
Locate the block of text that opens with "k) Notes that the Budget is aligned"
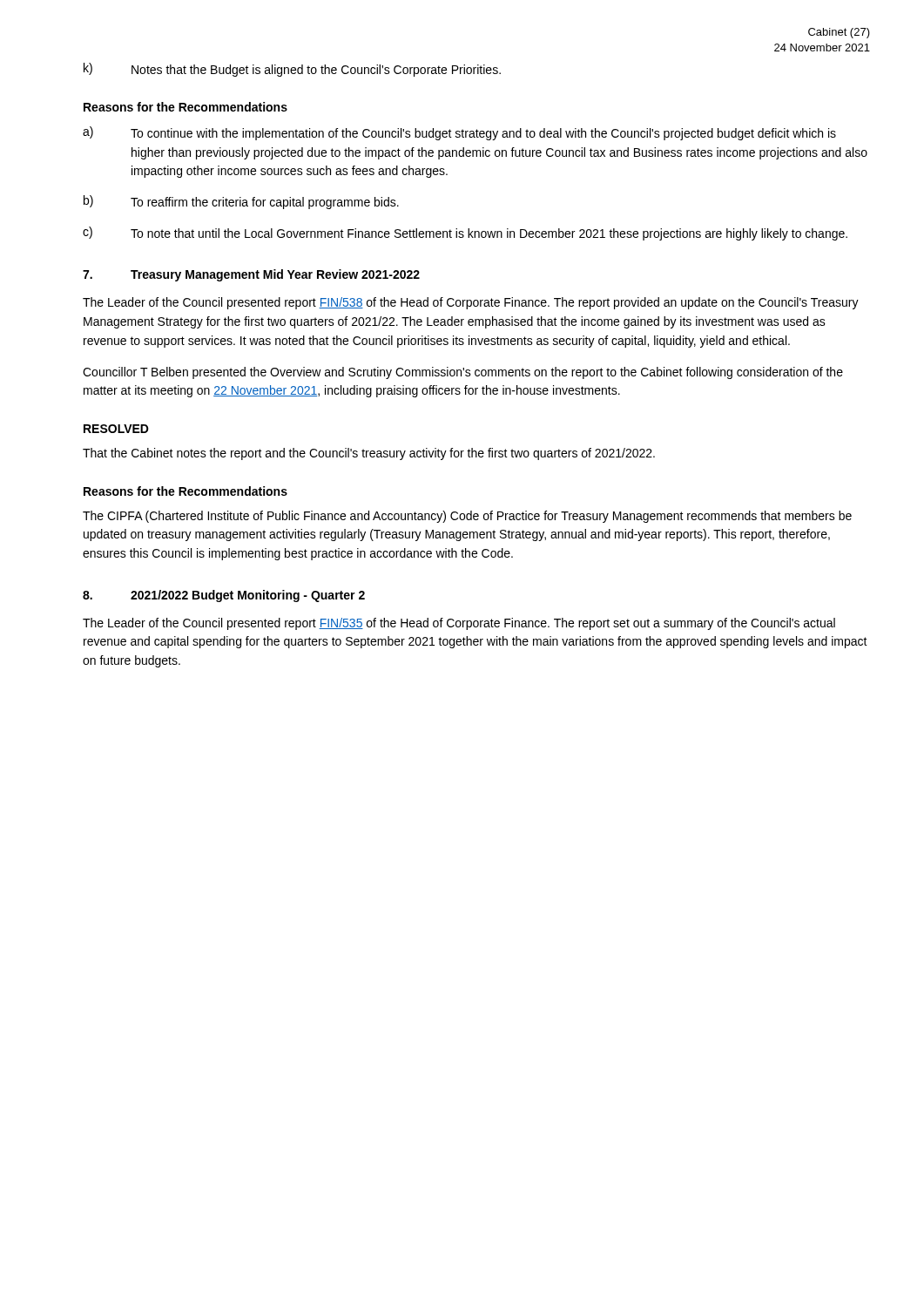click(x=292, y=70)
